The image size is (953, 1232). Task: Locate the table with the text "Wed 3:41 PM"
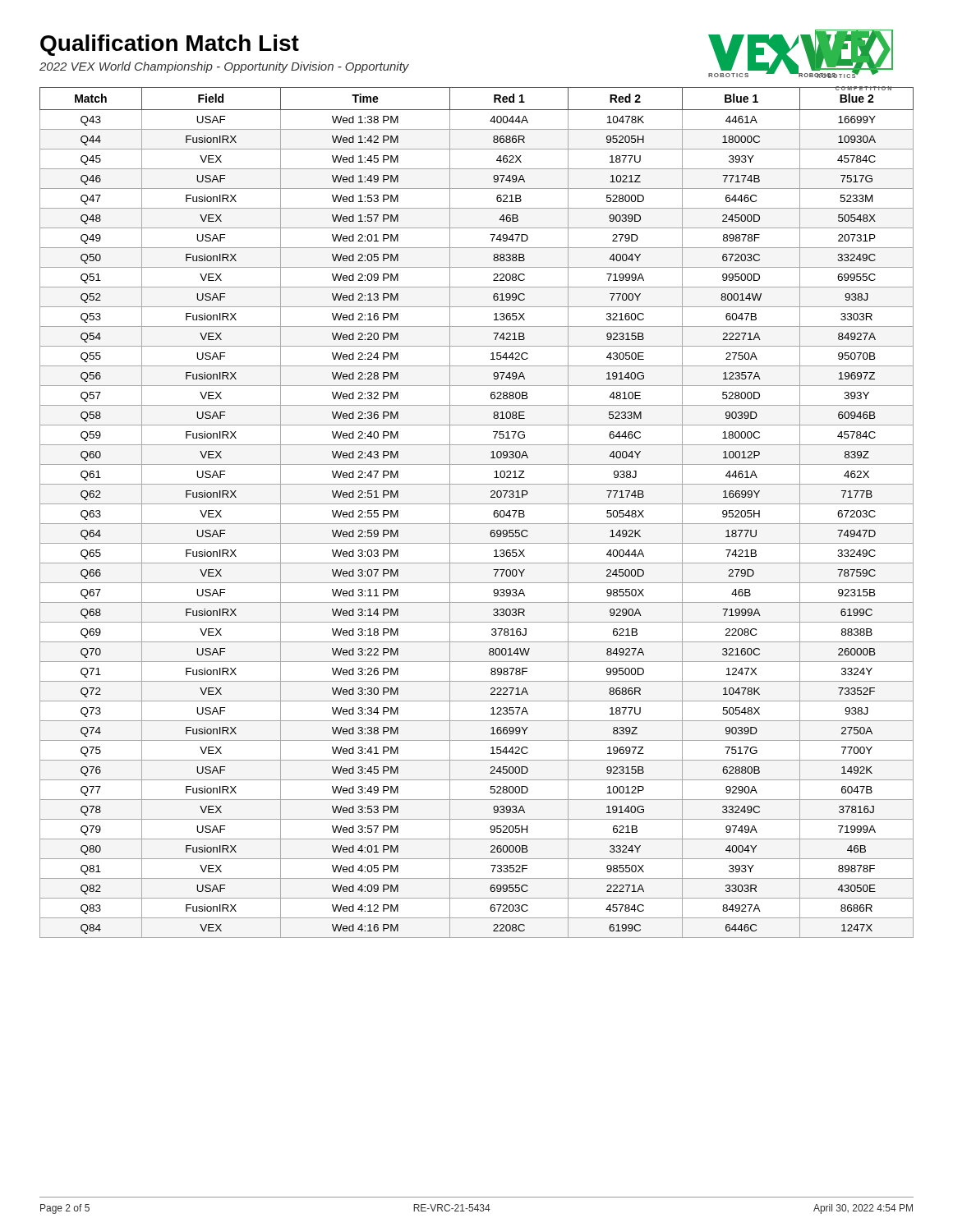(476, 513)
